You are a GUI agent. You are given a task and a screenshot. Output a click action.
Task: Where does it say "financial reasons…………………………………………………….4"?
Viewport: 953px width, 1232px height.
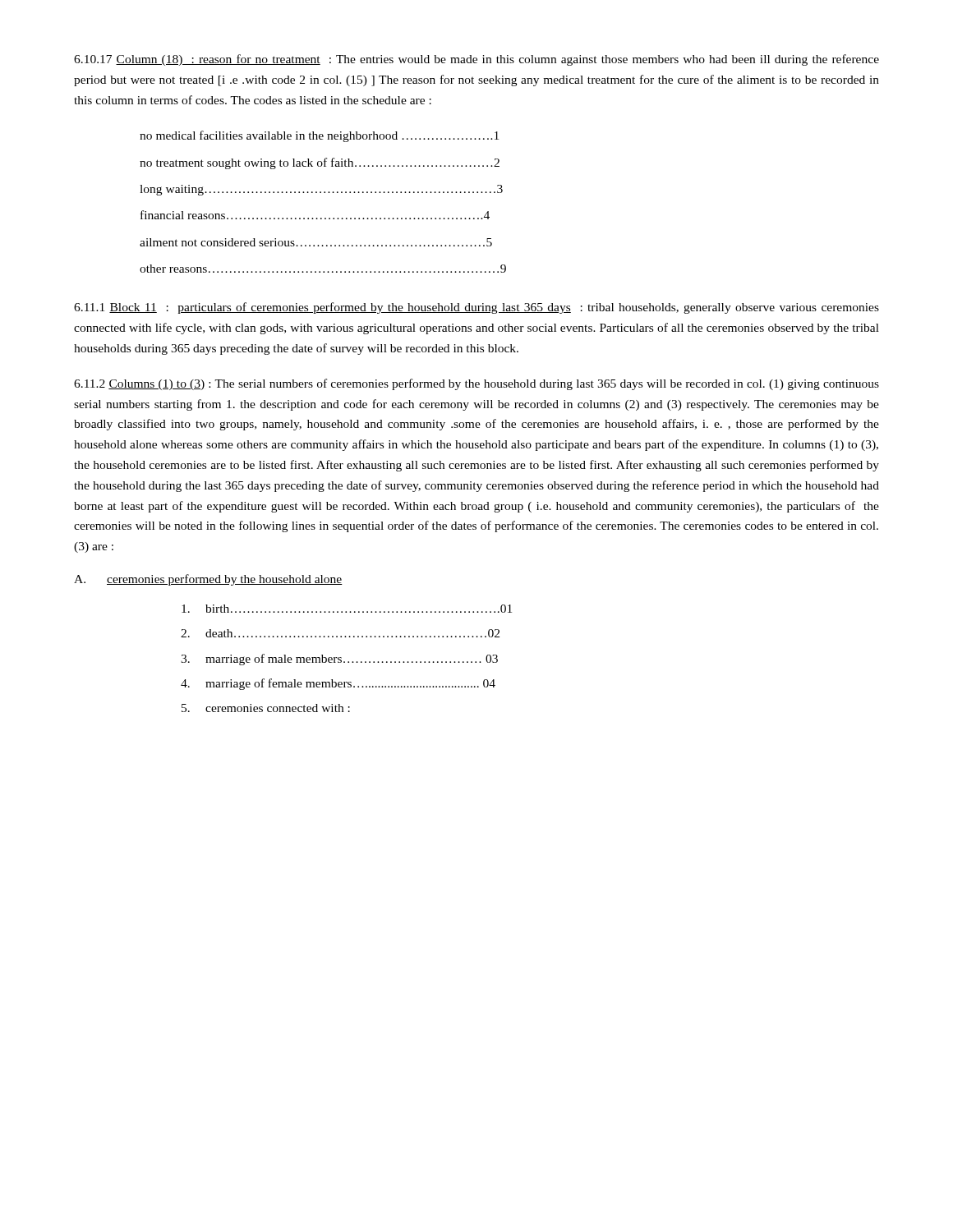tap(315, 215)
